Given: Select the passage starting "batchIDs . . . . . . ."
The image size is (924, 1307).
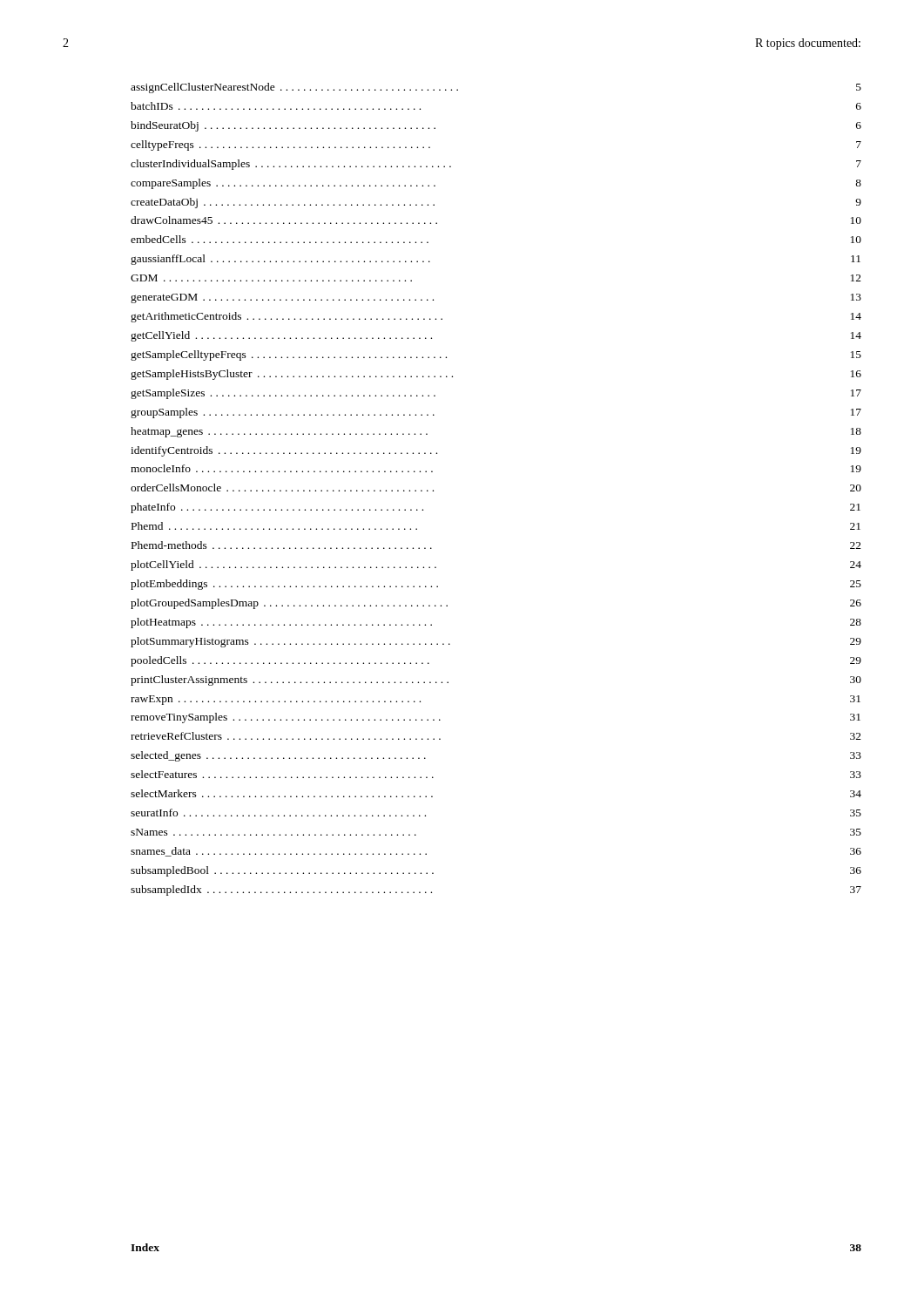Looking at the screenshot, I should [x=153, y=105].
